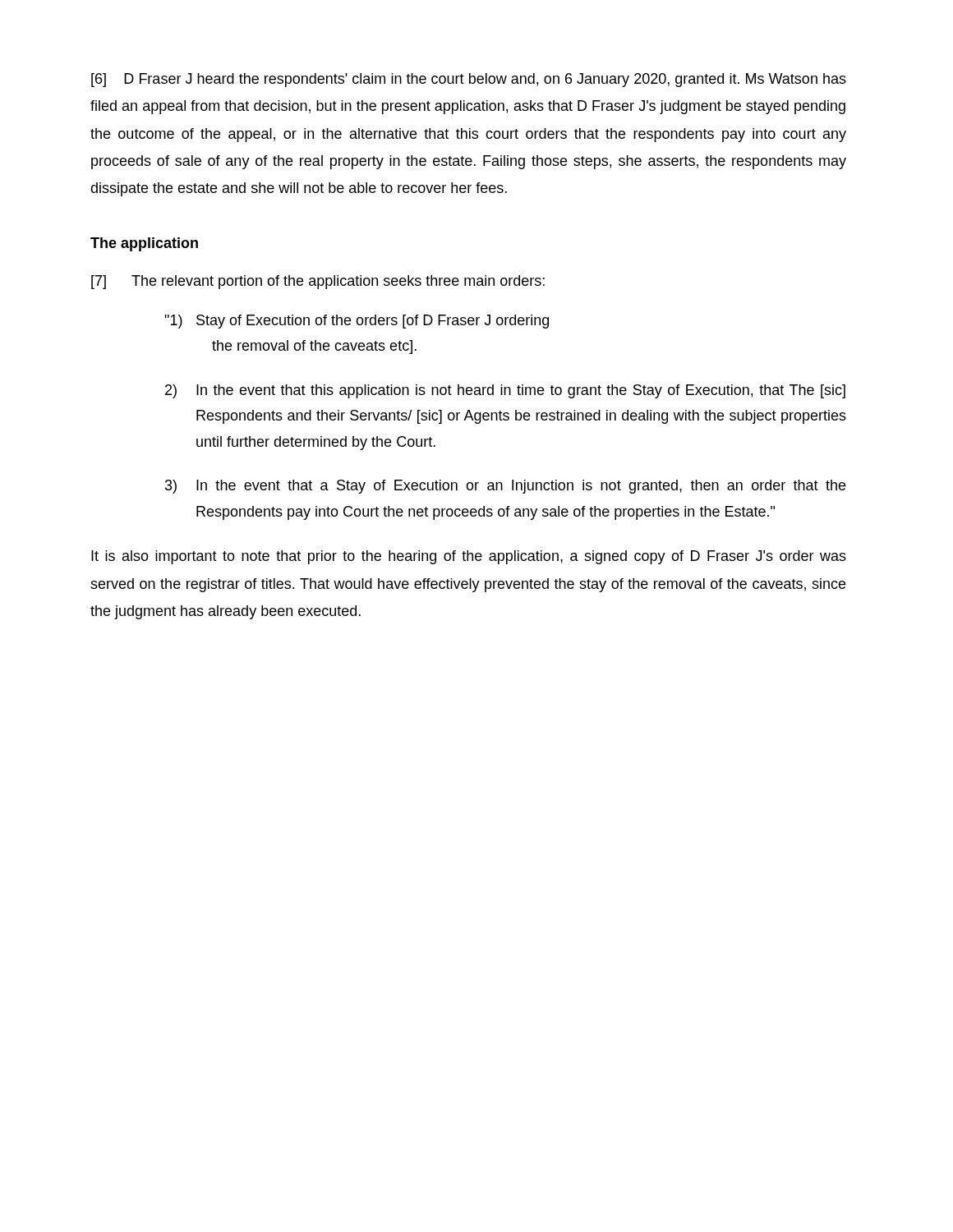Point to "The application"
The image size is (953, 1232).
point(145,244)
